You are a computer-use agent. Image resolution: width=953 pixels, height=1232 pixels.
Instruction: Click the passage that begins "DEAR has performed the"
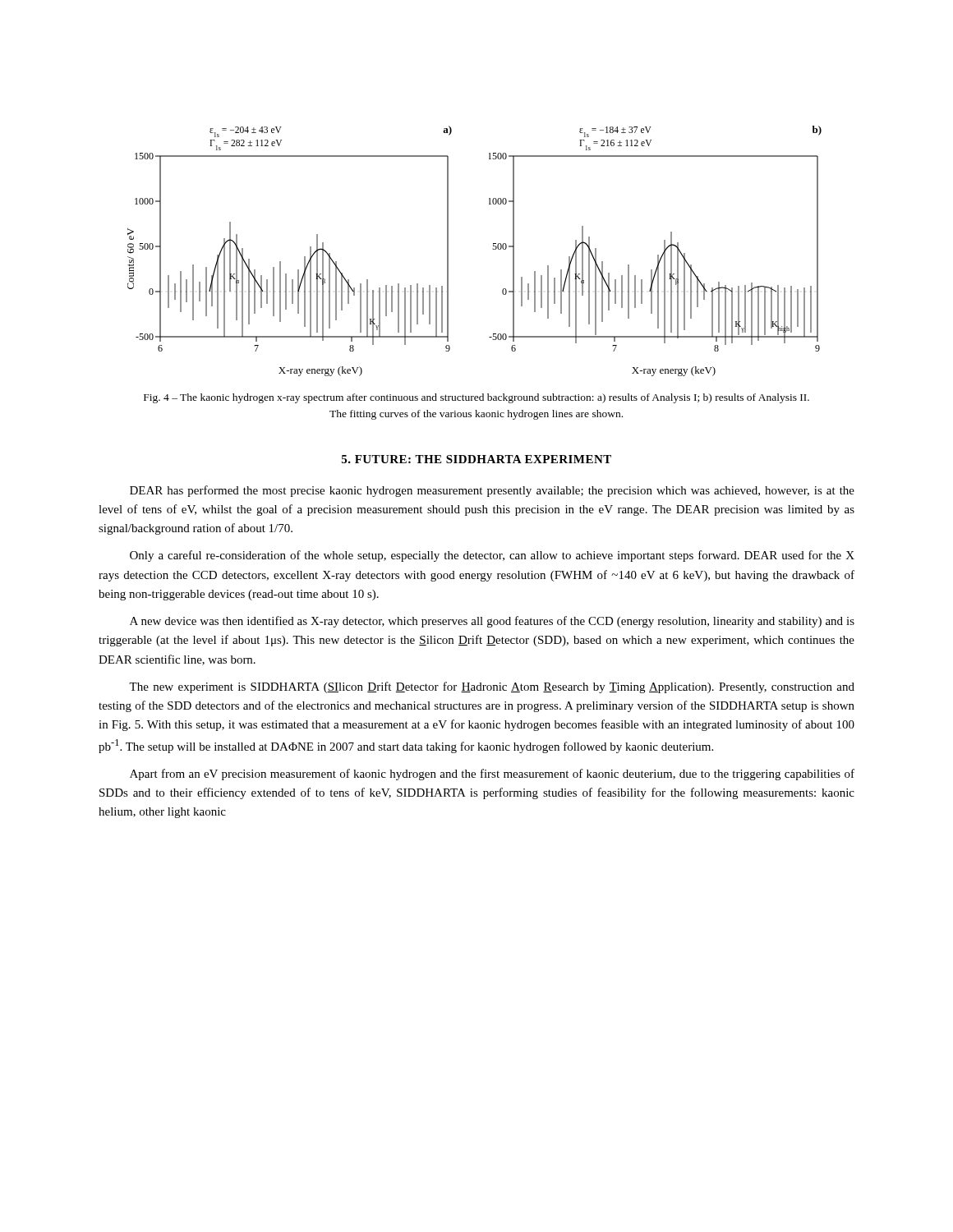click(x=476, y=509)
